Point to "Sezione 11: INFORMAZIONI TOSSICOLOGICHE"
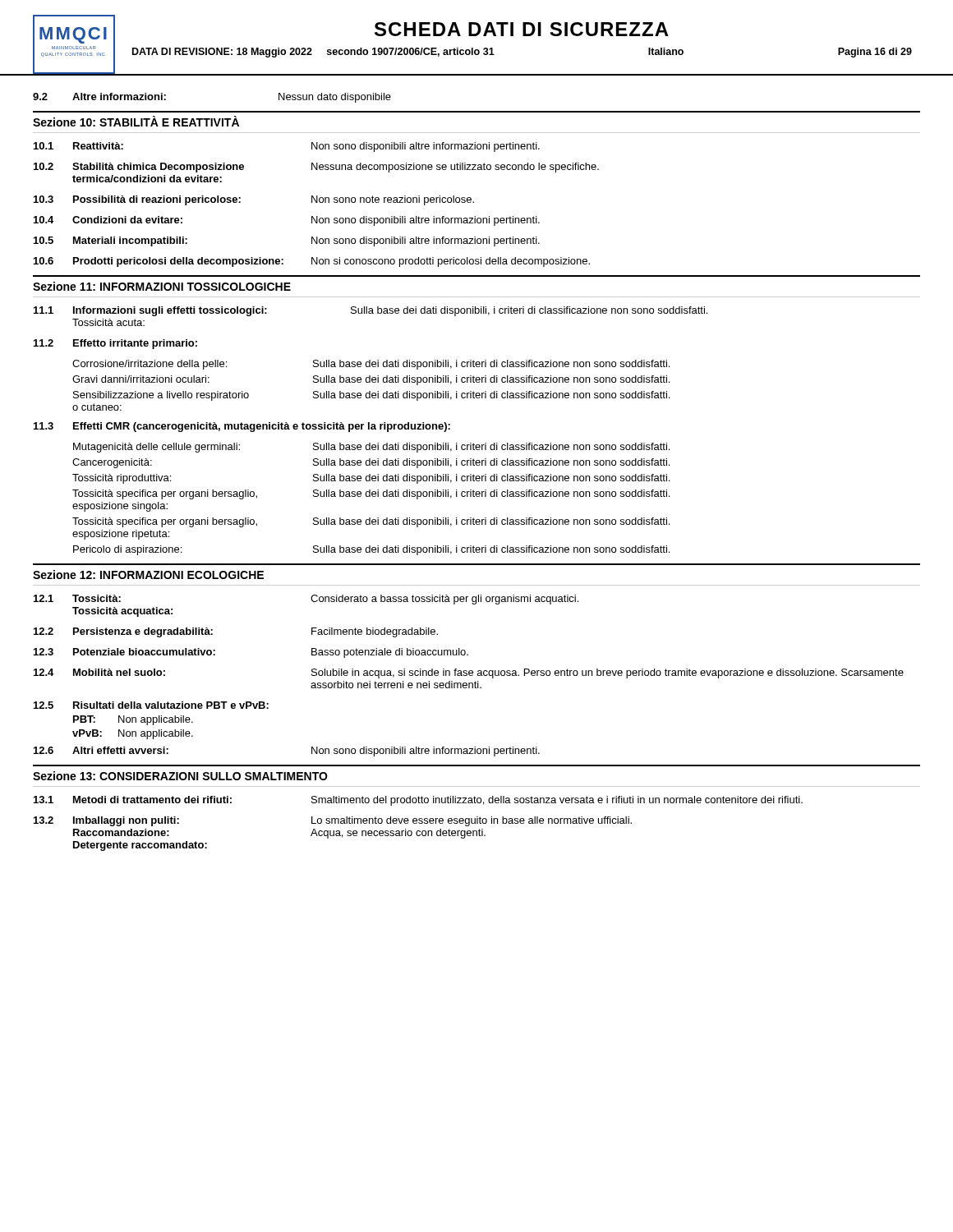Image resolution: width=953 pixels, height=1232 pixels. click(162, 287)
